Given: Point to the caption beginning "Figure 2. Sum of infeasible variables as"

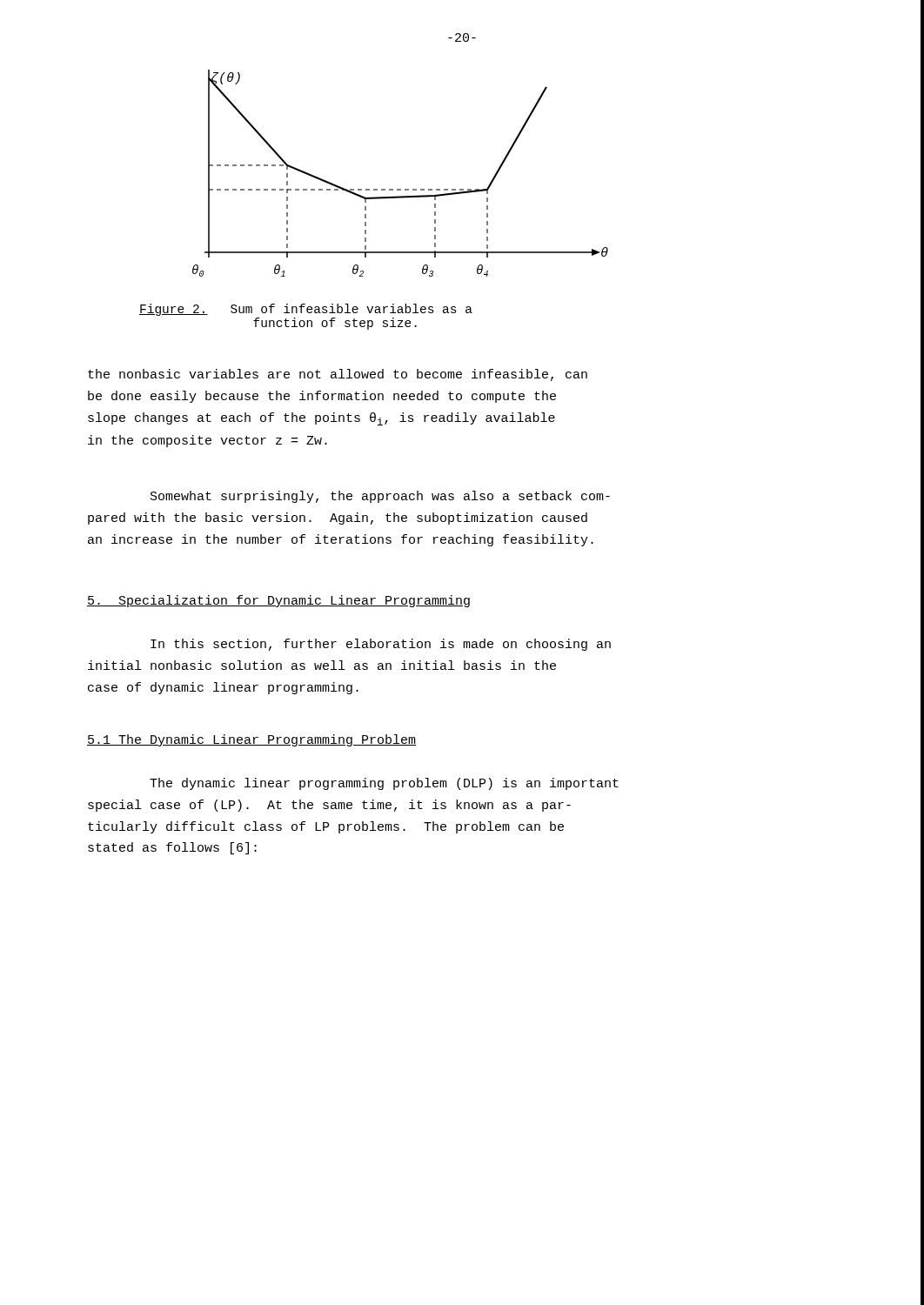Looking at the screenshot, I should pyautogui.click(x=306, y=317).
